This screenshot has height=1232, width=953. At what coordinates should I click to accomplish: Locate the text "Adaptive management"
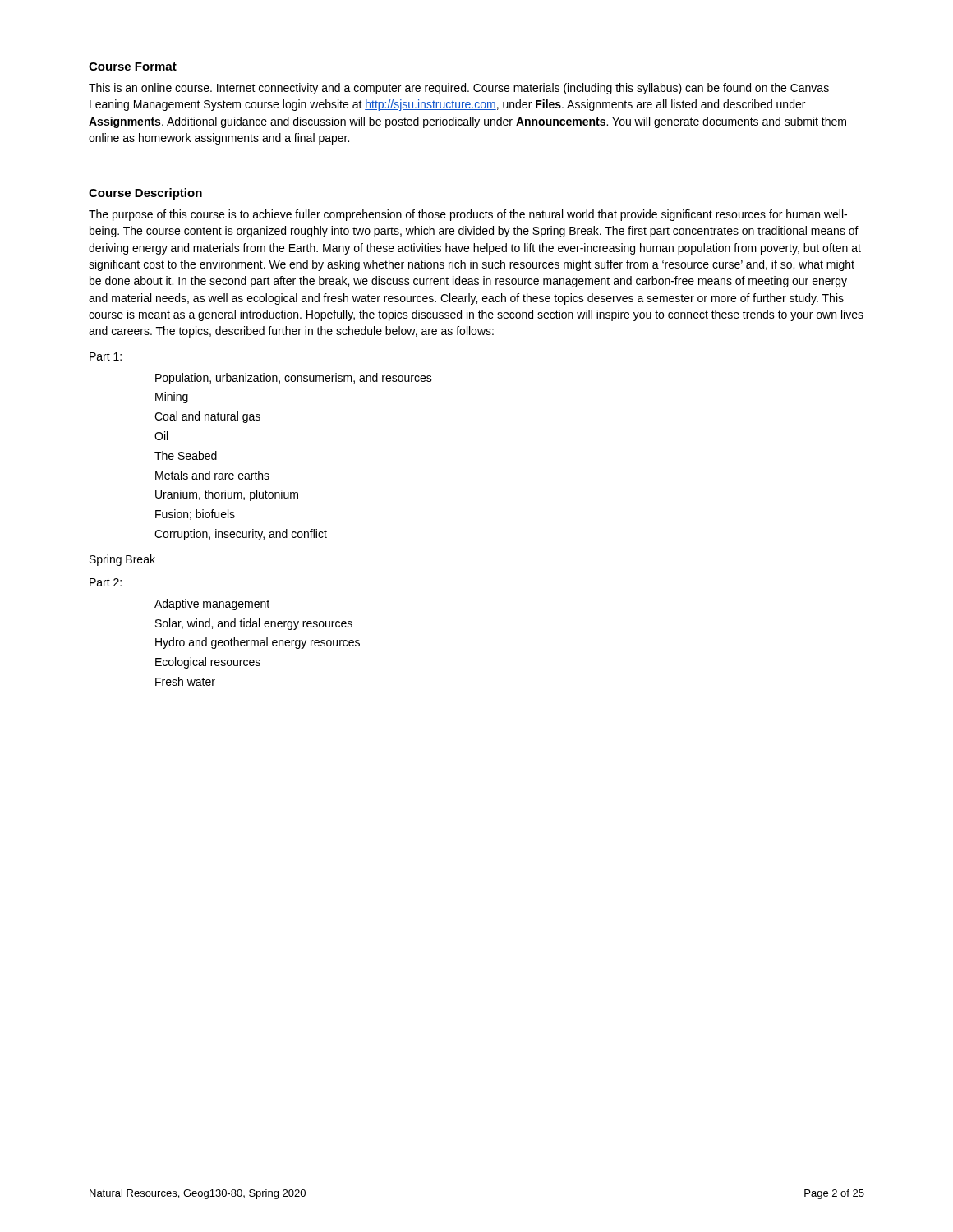pos(212,603)
